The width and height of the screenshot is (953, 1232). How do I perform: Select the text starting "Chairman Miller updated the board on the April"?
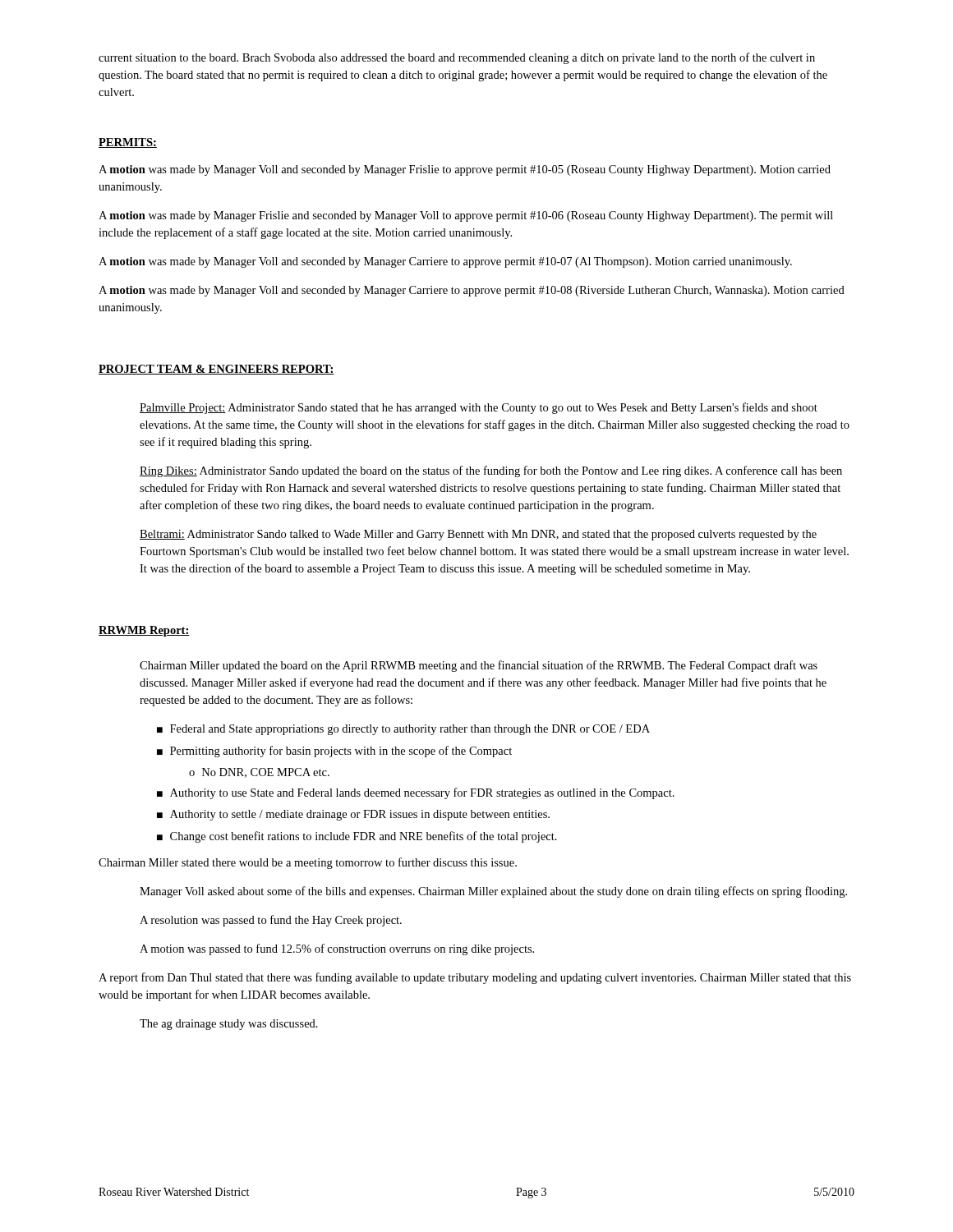point(483,683)
